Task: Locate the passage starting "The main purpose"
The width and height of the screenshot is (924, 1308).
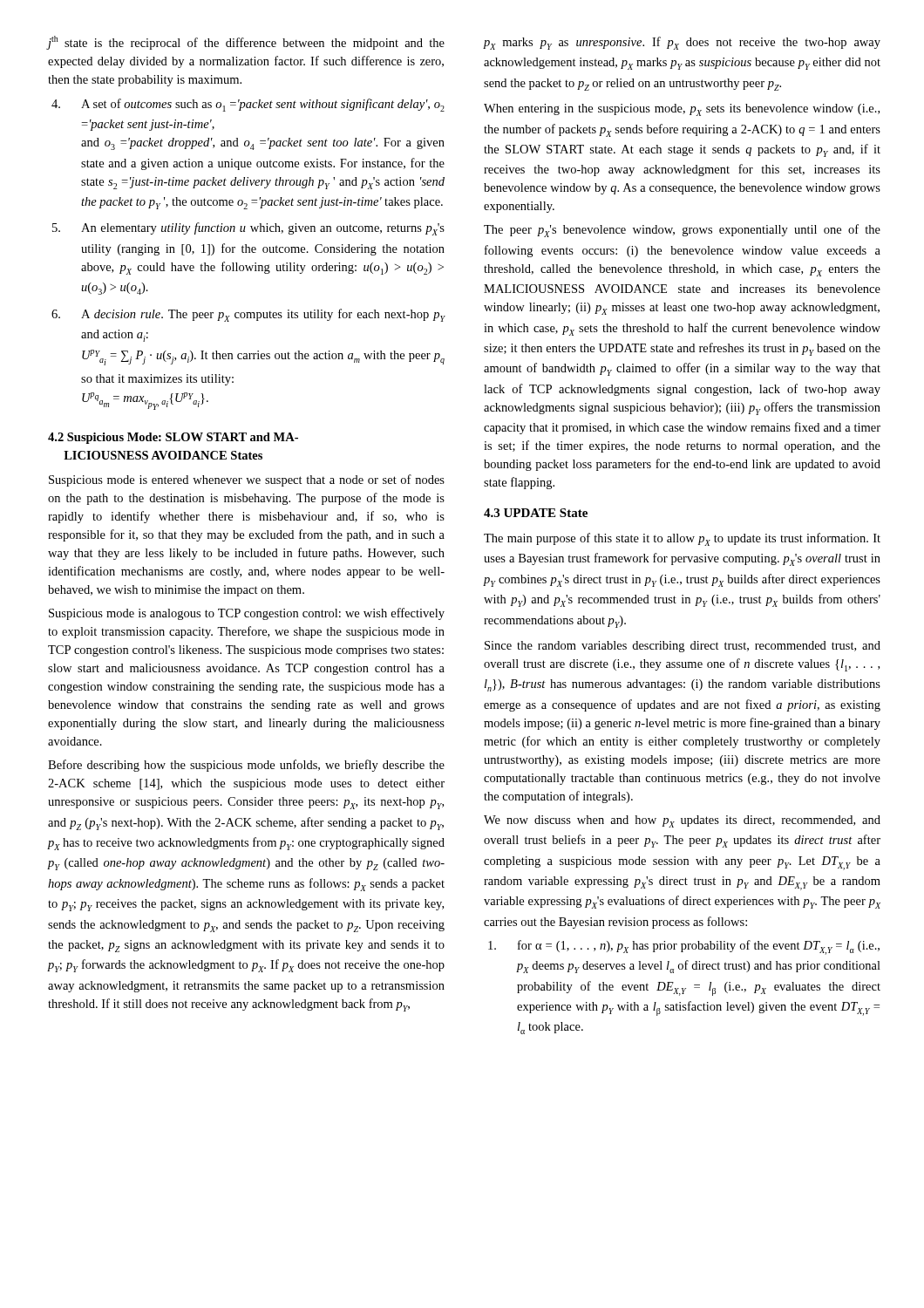Action: pos(682,580)
